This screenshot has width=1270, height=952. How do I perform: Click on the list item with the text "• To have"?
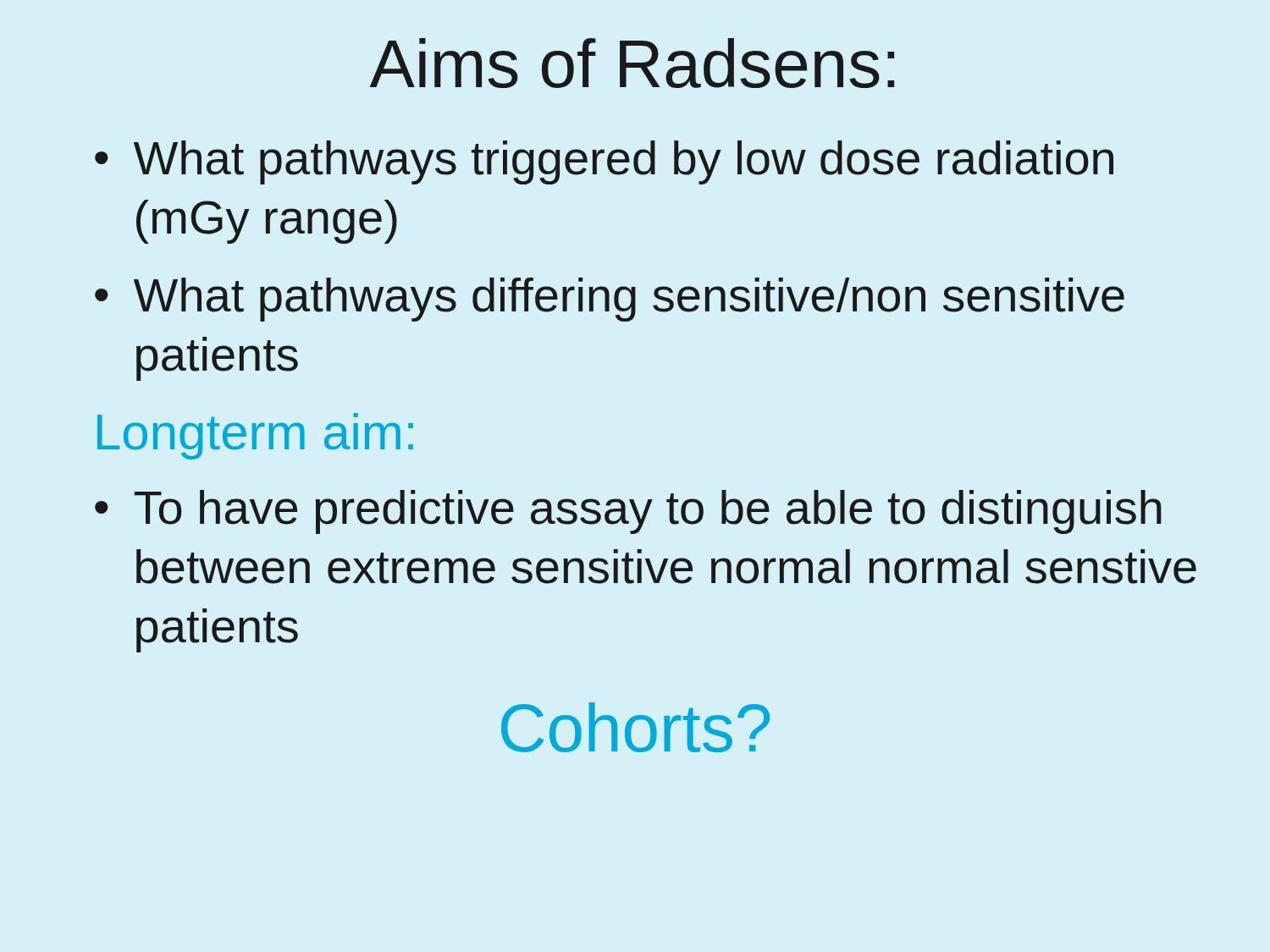click(652, 567)
